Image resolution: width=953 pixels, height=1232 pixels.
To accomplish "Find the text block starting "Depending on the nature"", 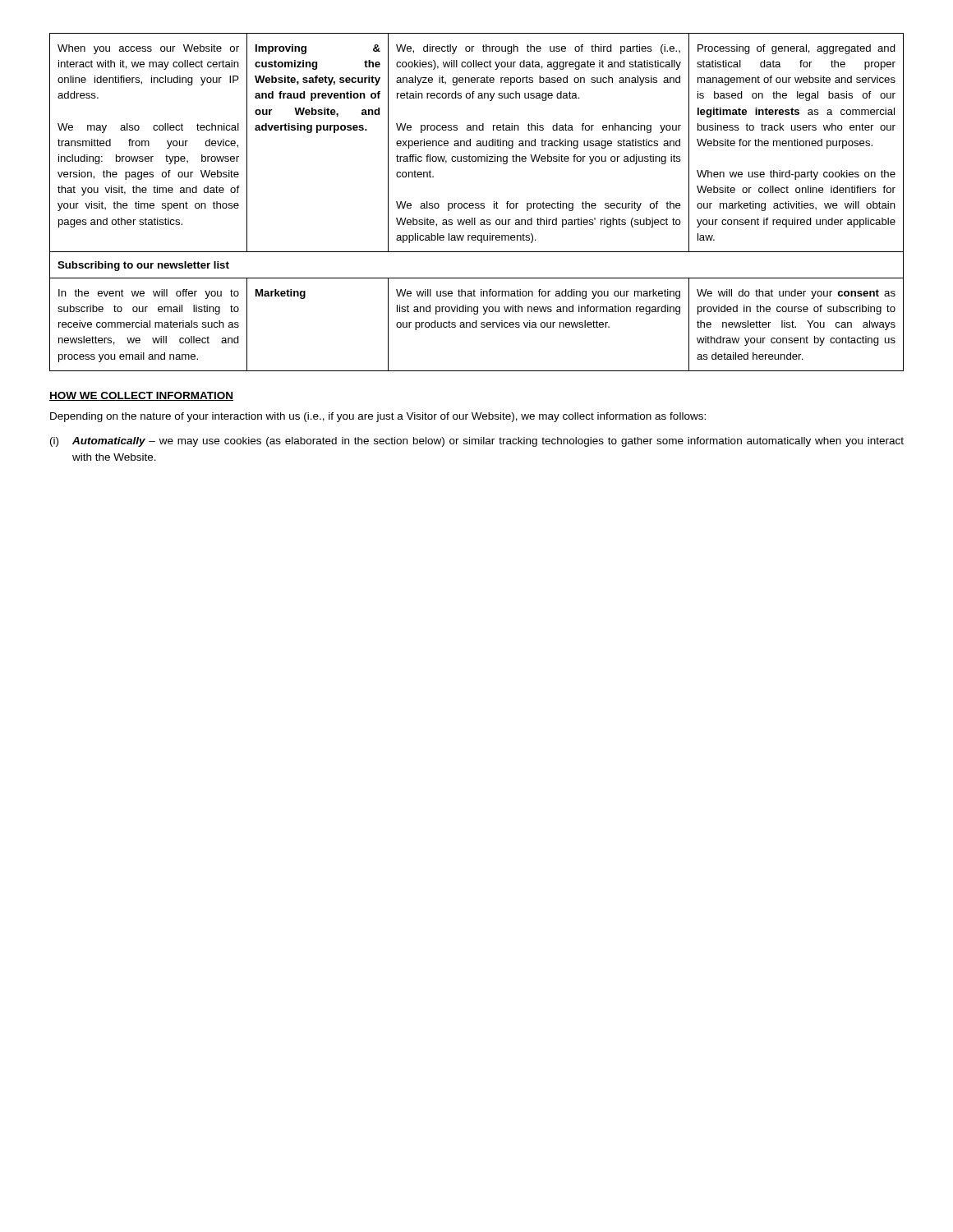I will tap(378, 416).
